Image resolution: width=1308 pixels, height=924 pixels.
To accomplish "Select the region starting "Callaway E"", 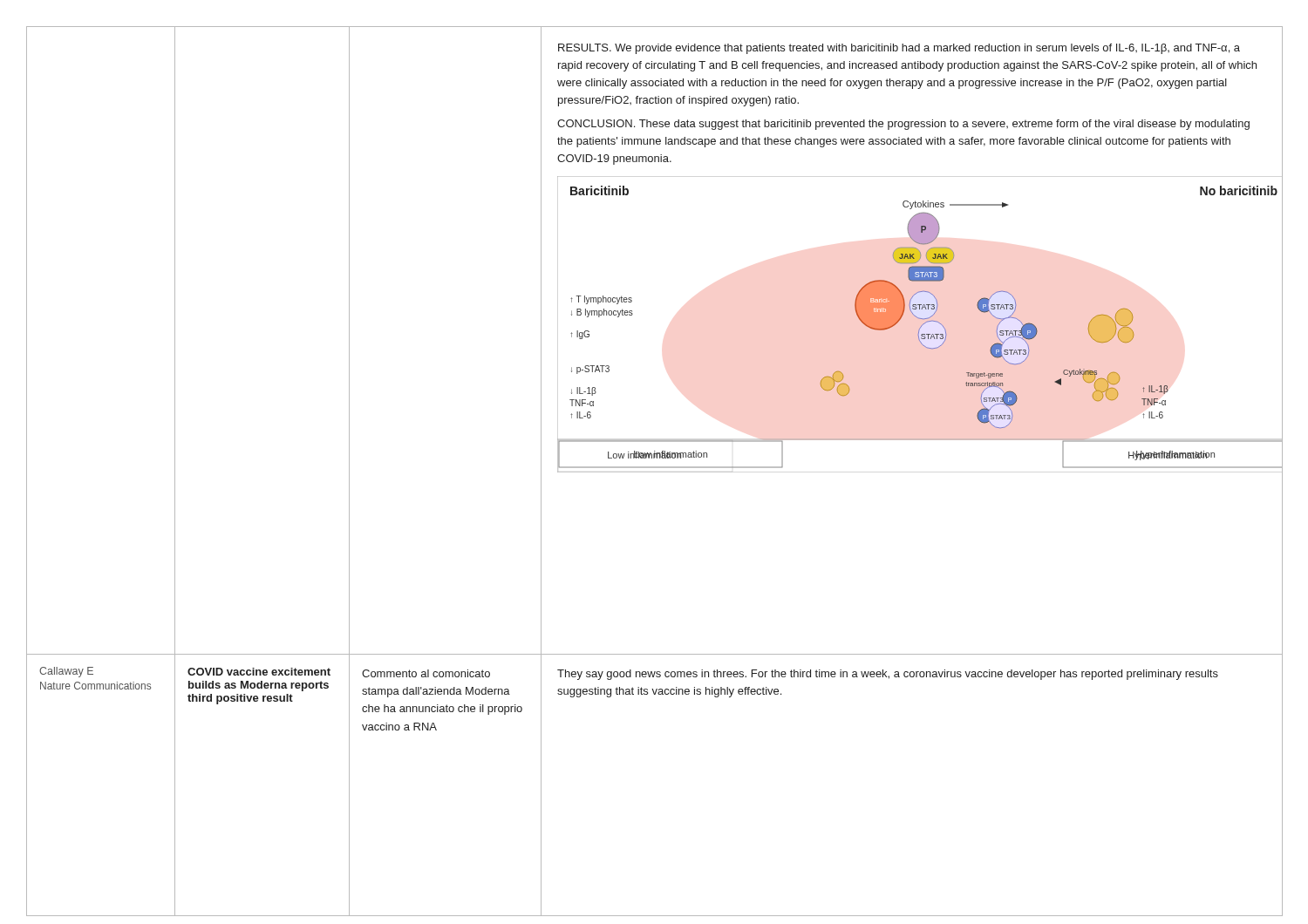I will [67, 671].
